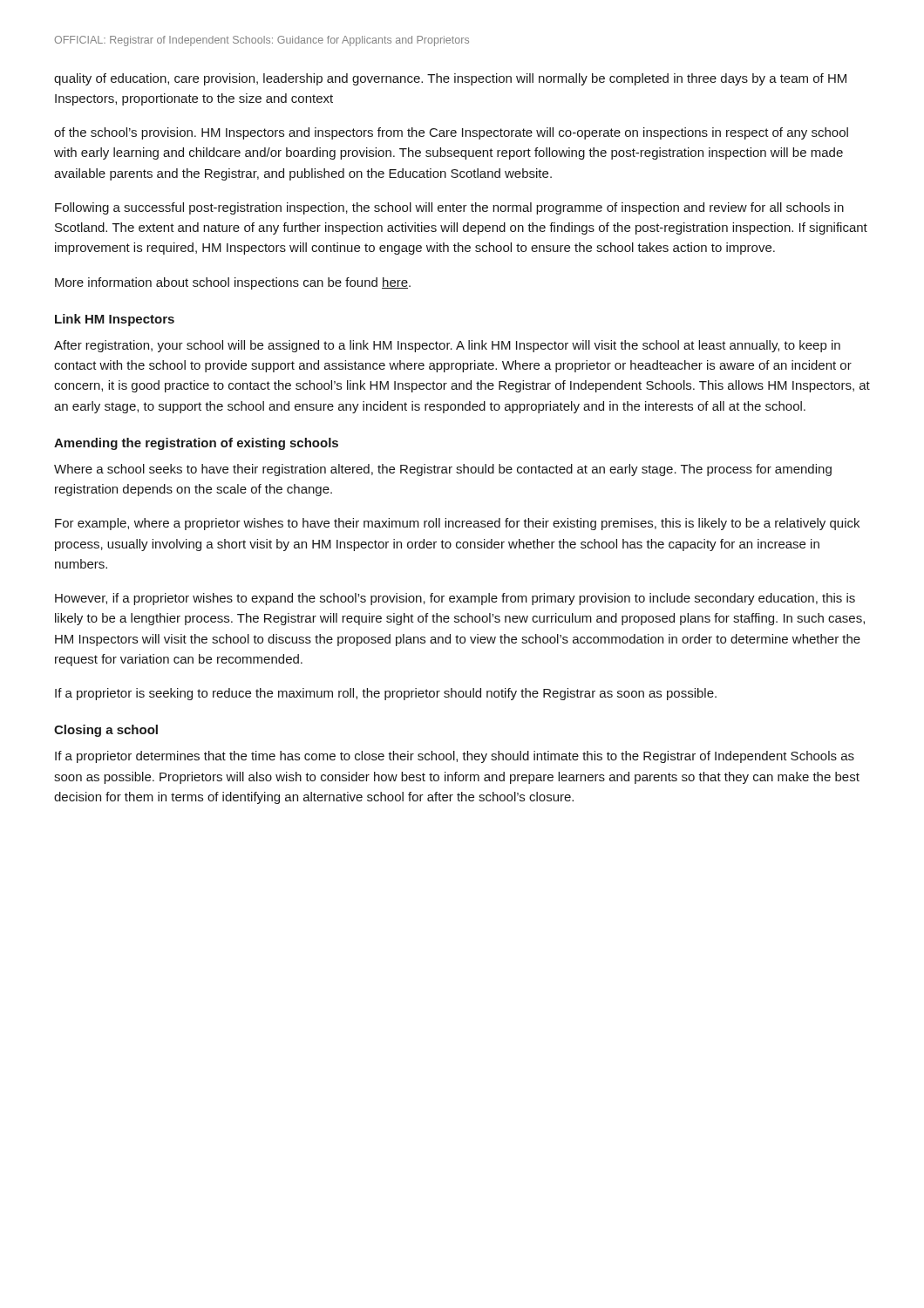Where is the passage that starts "quality of education, care"?
The image size is (924, 1308).
tap(451, 88)
